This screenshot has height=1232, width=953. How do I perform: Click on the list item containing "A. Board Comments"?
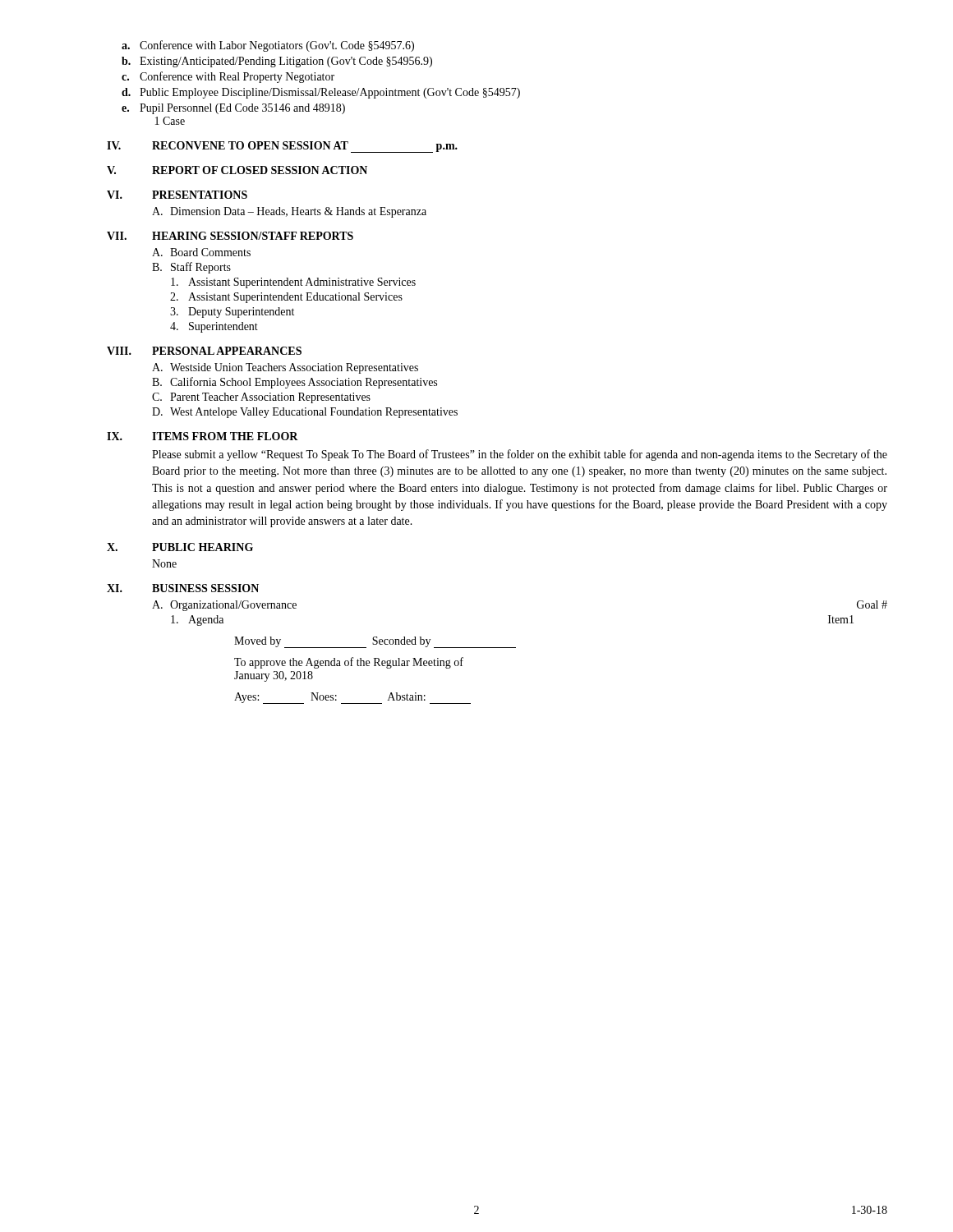tap(201, 253)
